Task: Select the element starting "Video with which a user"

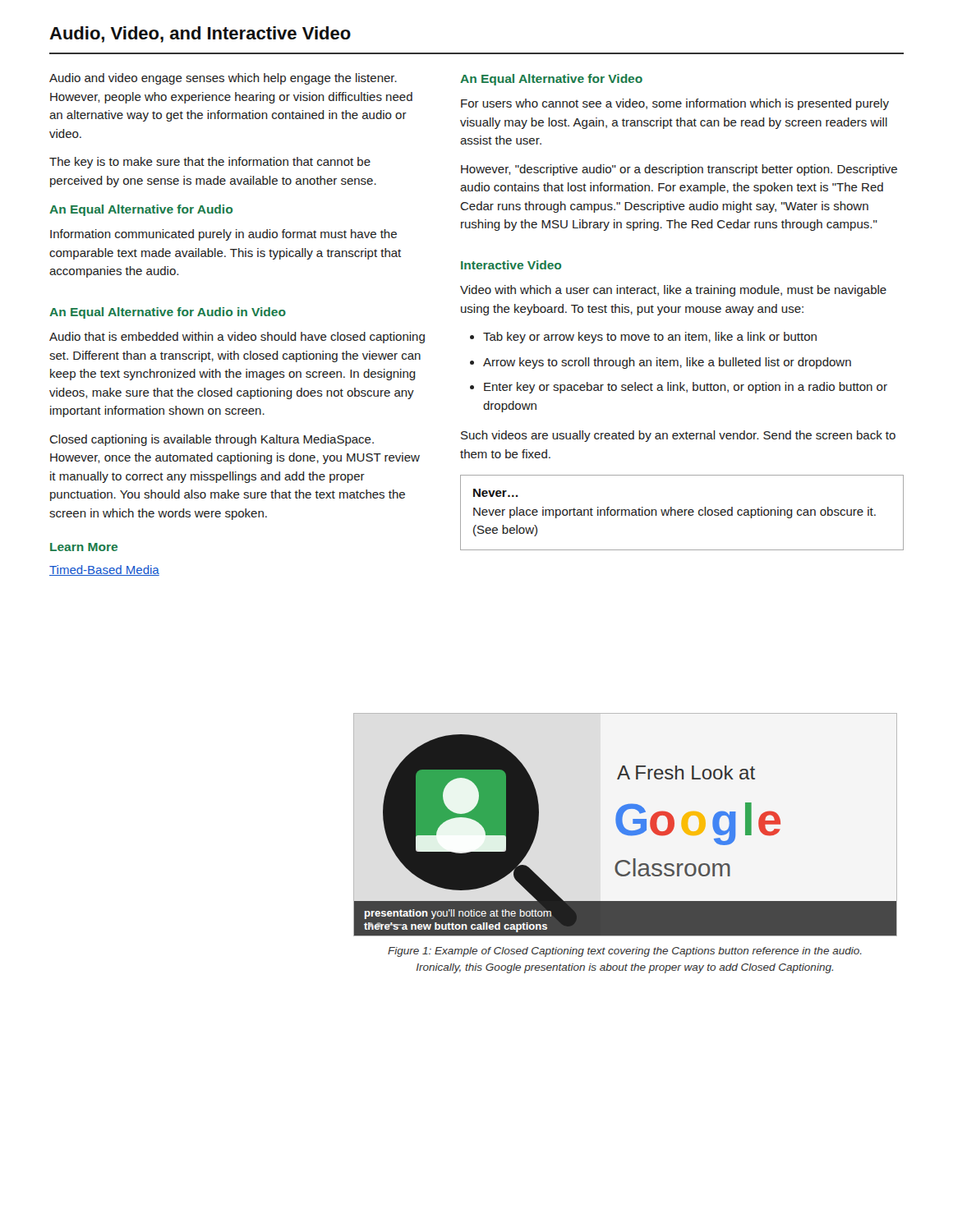Action: (x=682, y=299)
